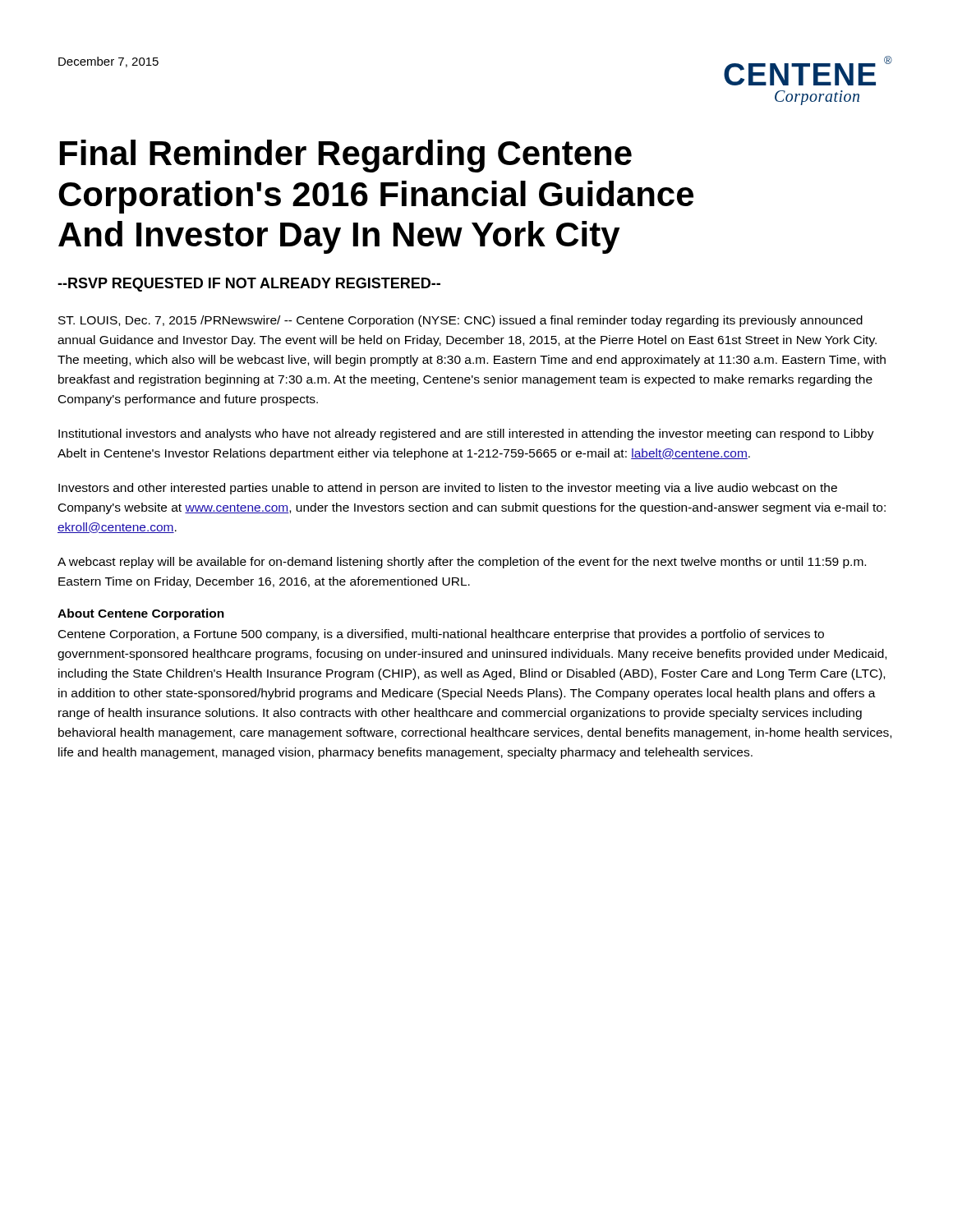This screenshot has height=1232, width=953.
Task: Select the text block that reads "Institutional investors and analysts who"
Action: click(x=466, y=443)
